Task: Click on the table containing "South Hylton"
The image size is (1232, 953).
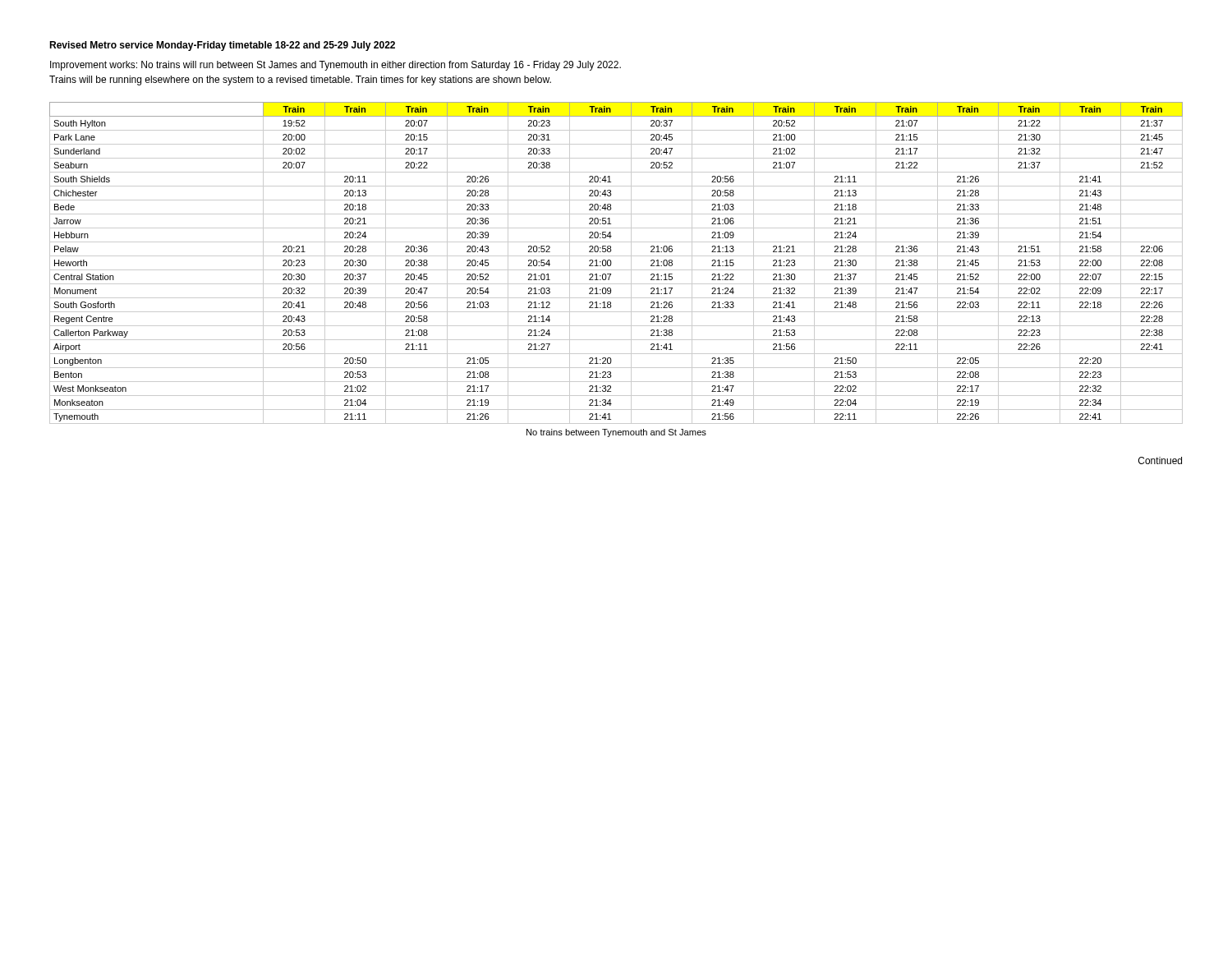Action: point(616,270)
